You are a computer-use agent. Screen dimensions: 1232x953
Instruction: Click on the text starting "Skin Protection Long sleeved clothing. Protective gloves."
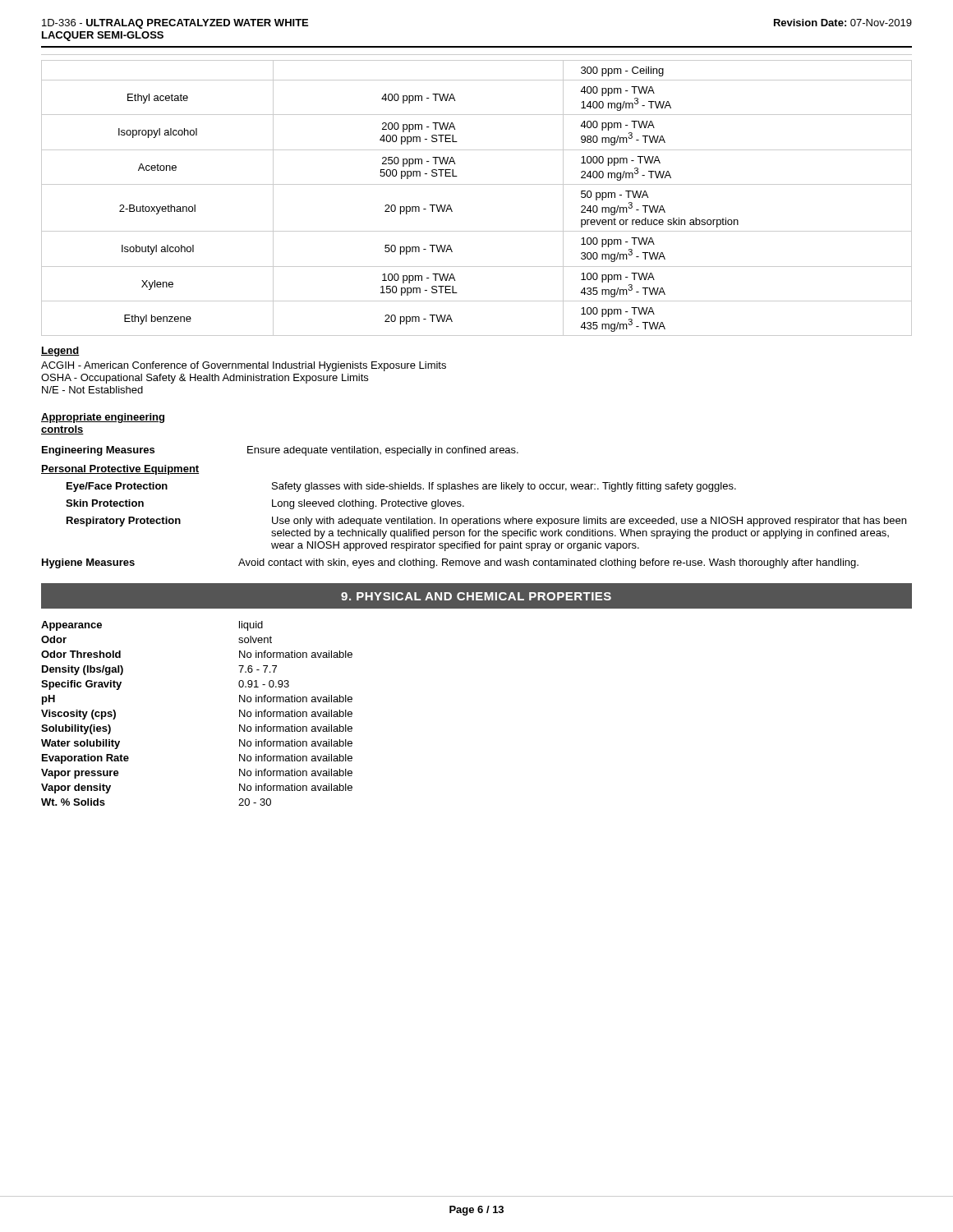(x=103, y=504)
